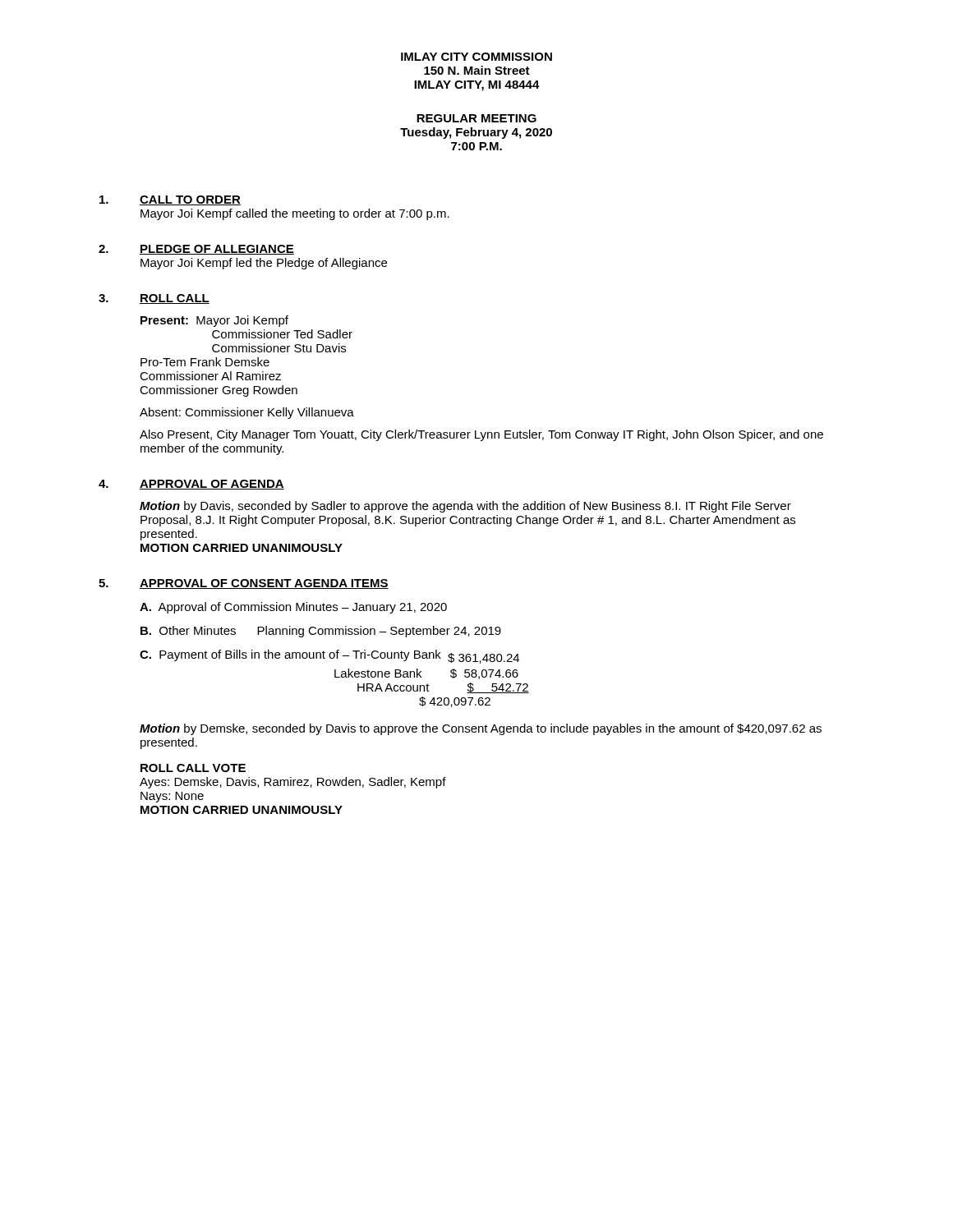This screenshot has height=1232, width=953.
Task: Click the passage that begins "5. APPROVAL OF CONSENT AGENDA ITEMS A. Approval"
Action: coord(472,696)
